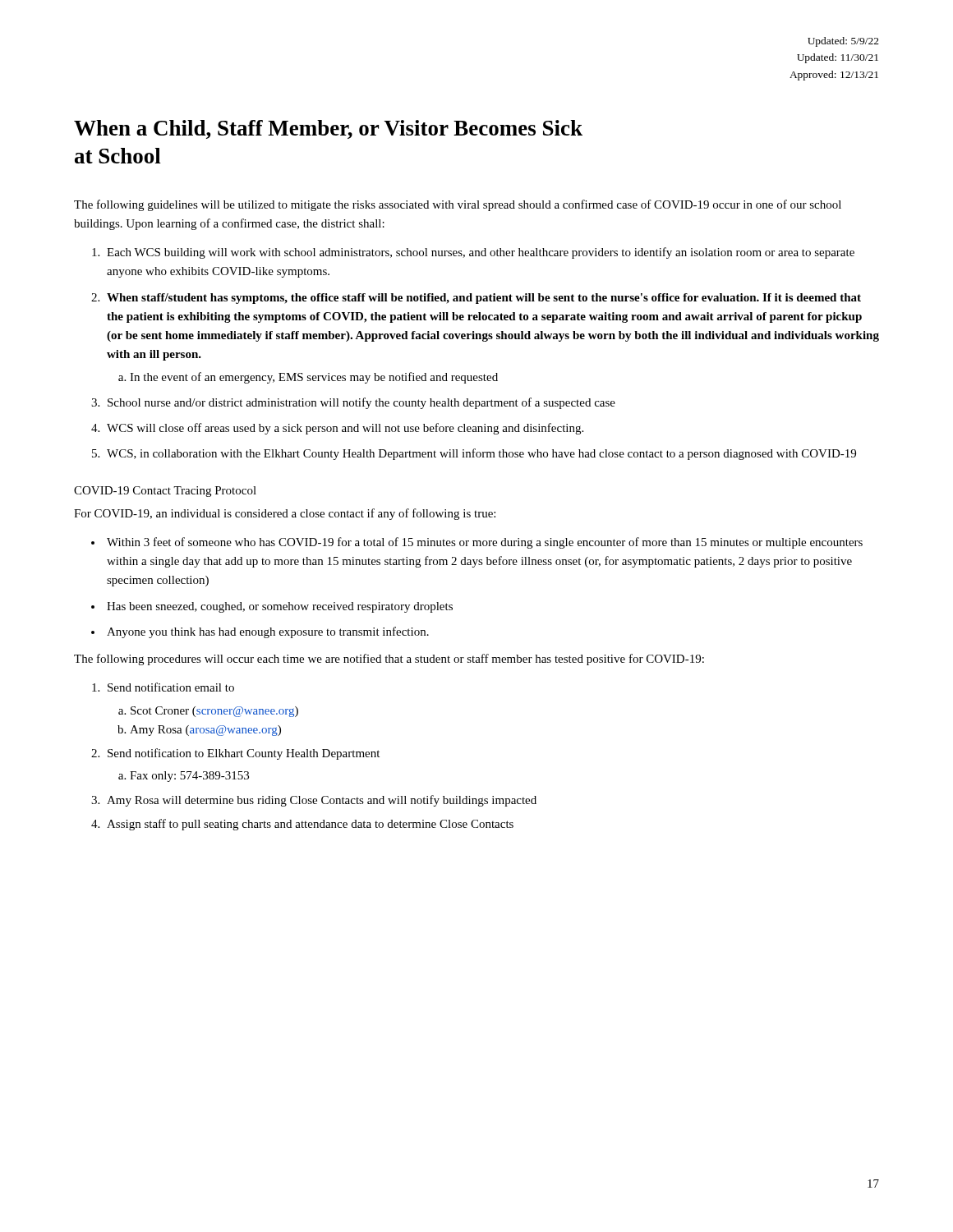The height and width of the screenshot is (1232, 953).
Task: Locate the list item containing "Send notification to Elkhart County"
Action: 244,754
